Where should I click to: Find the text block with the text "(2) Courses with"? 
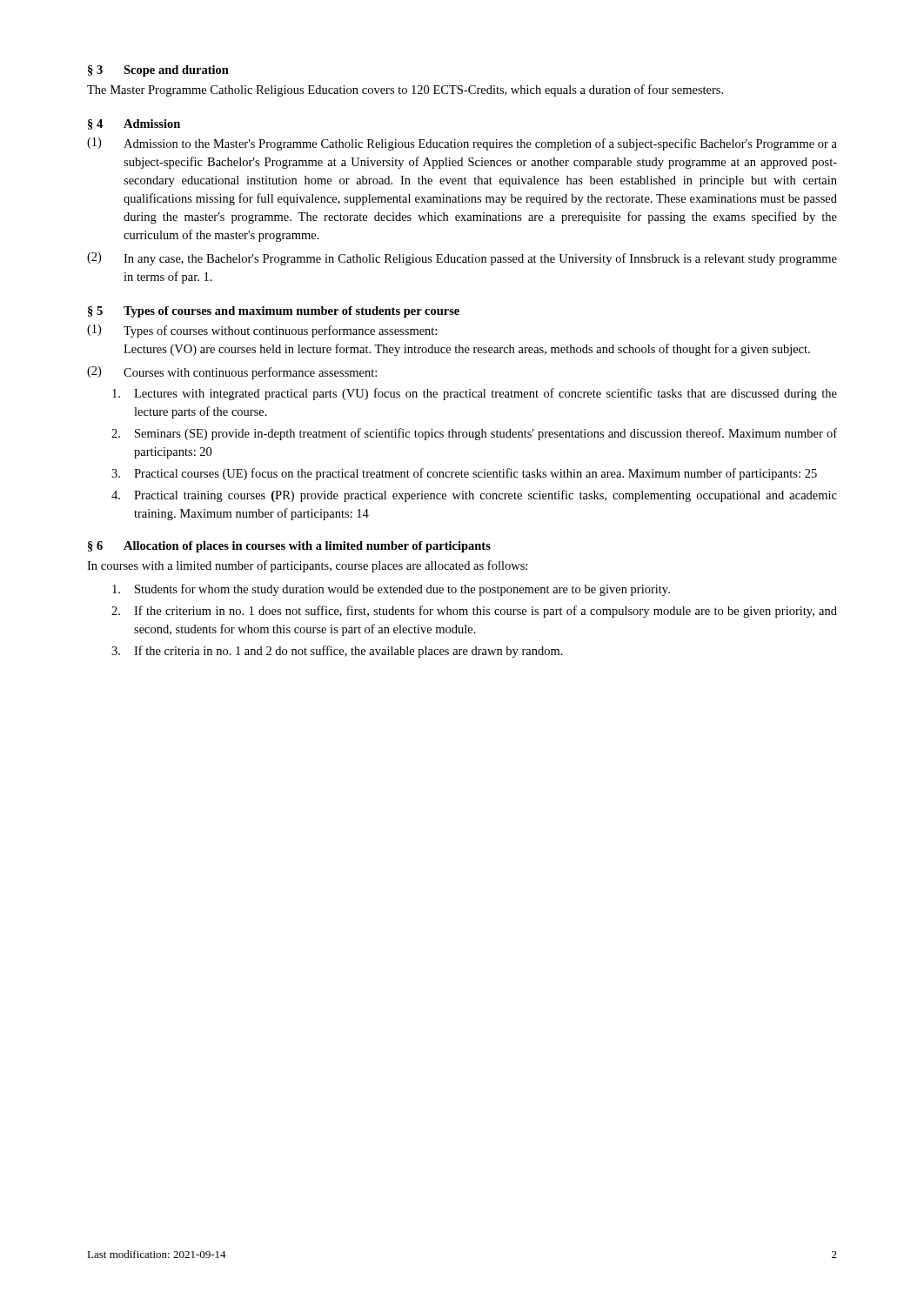232,373
